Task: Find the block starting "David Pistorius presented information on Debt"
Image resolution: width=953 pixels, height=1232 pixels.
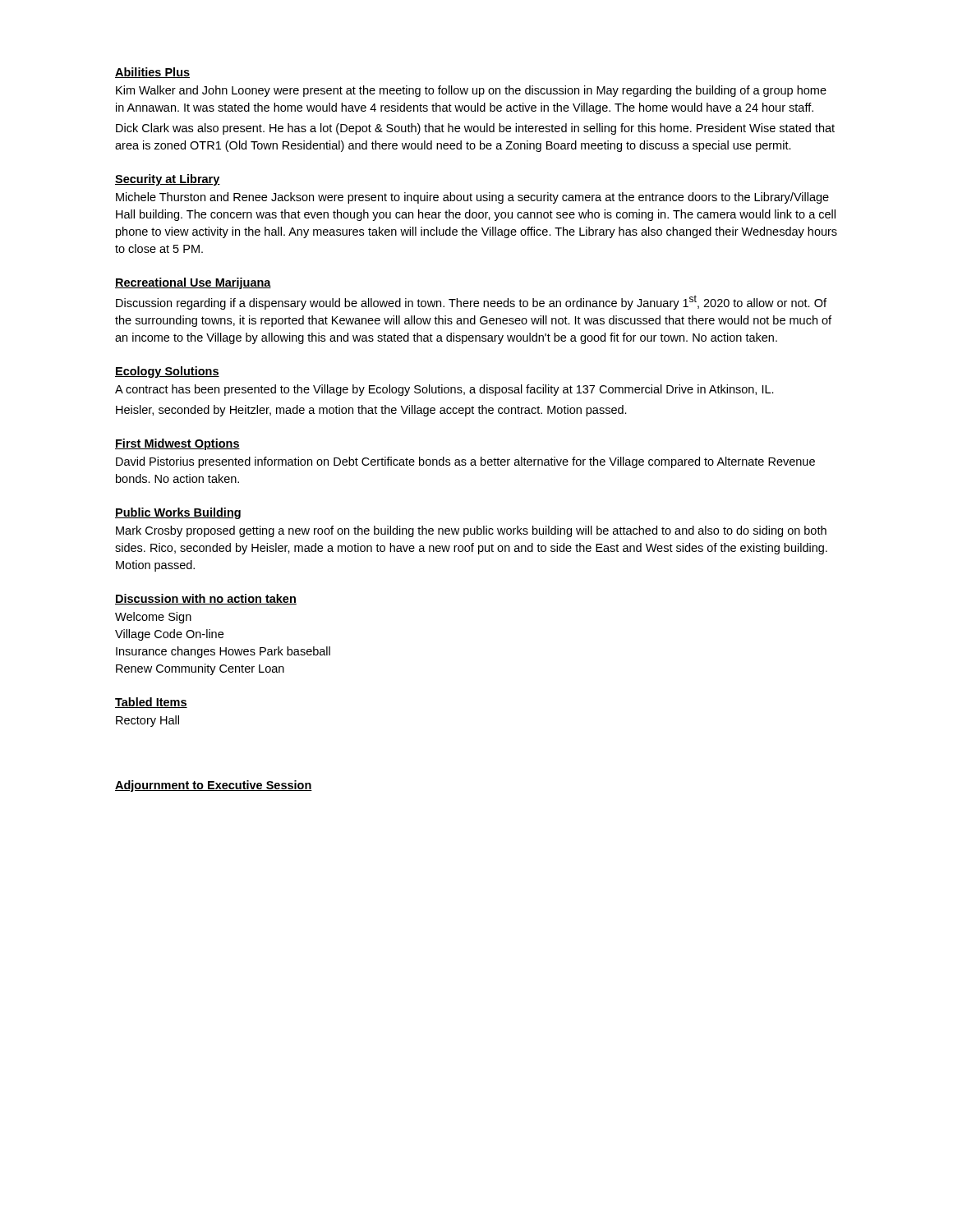Action: point(476,471)
